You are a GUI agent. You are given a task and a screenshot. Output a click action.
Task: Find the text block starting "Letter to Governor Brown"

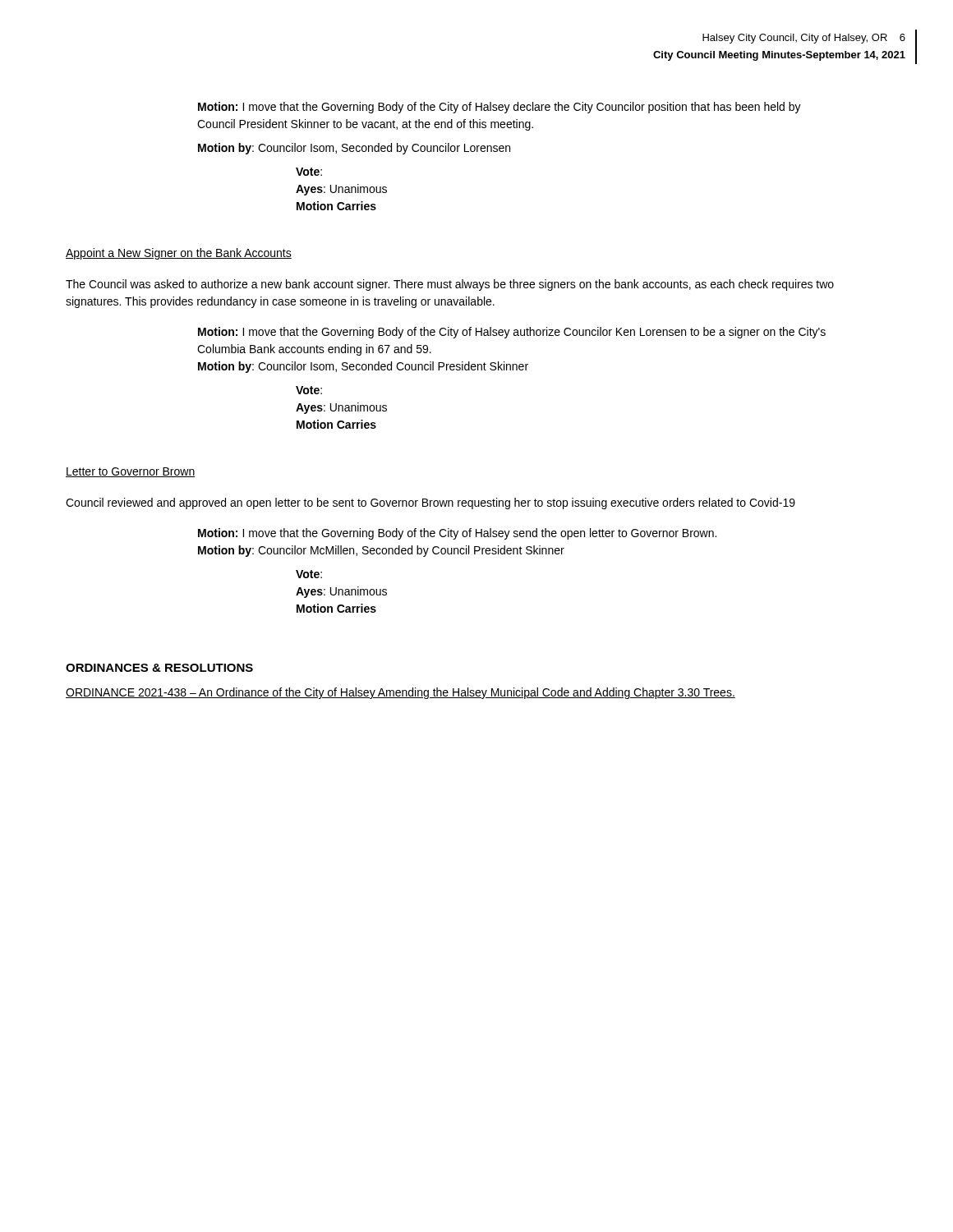coord(130,471)
